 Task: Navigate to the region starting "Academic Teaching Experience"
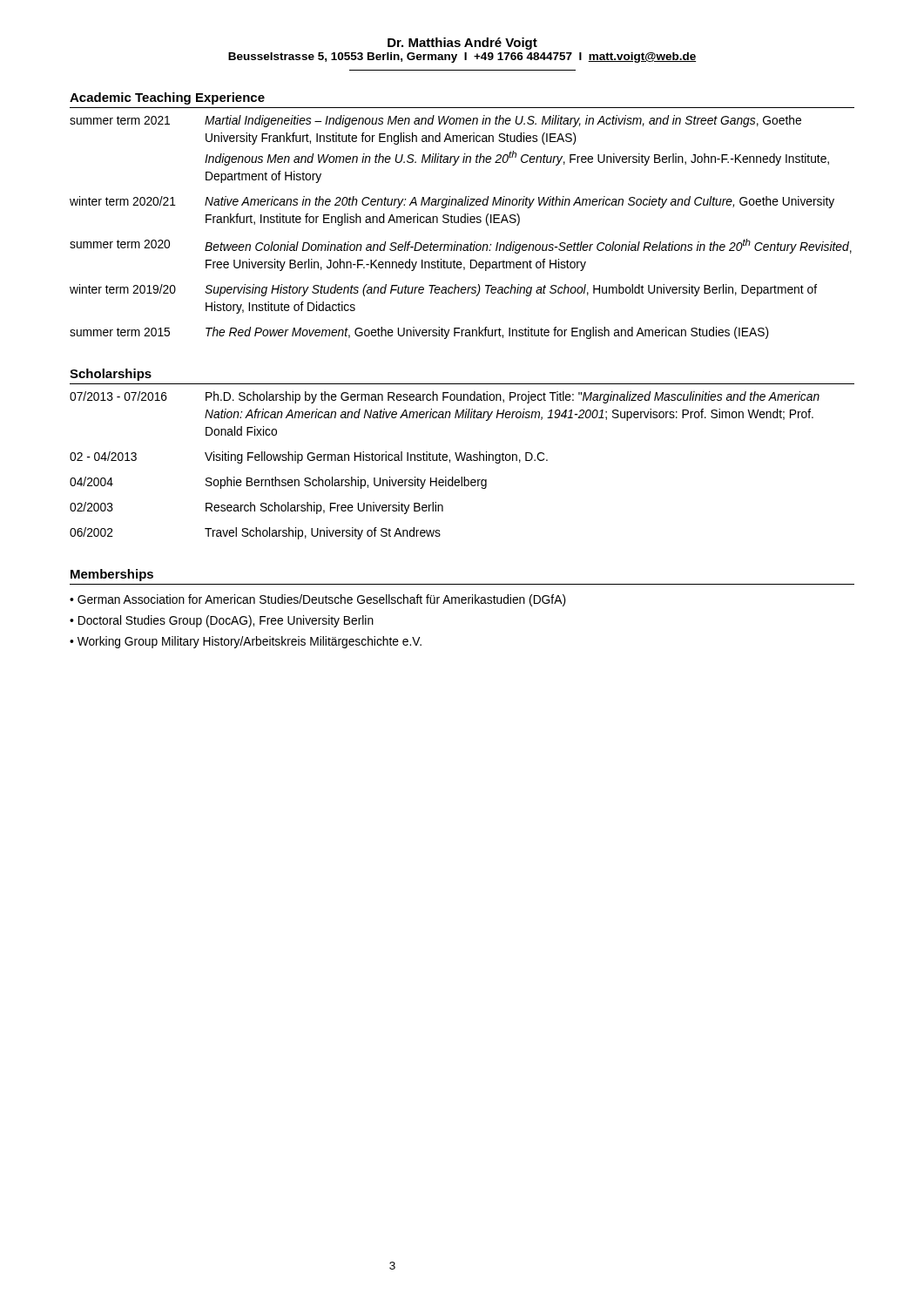pos(167,97)
